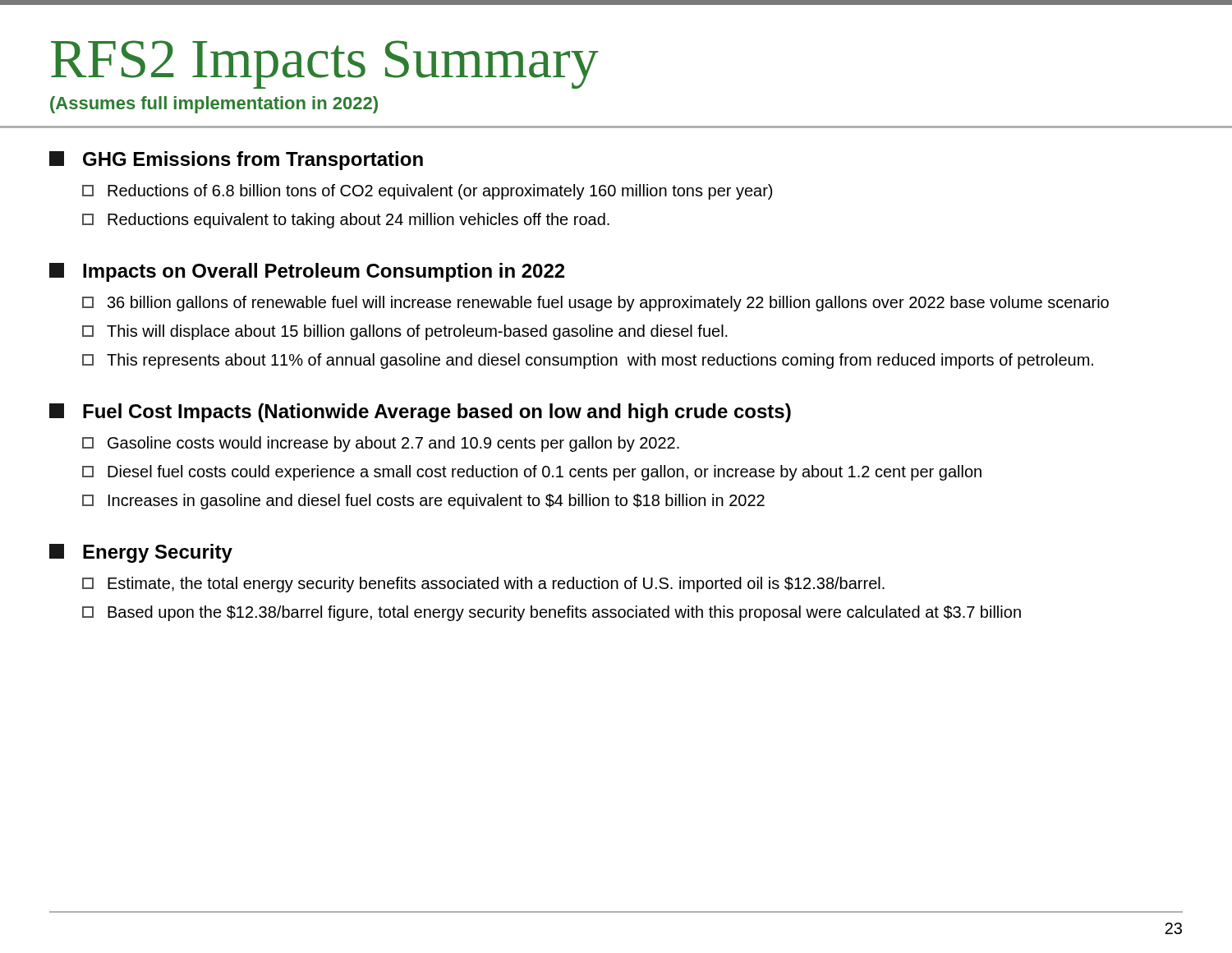Screen dimensions: 953x1232
Task: Locate the text "GHG Emissions from Transportation"
Action: pos(253,161)
